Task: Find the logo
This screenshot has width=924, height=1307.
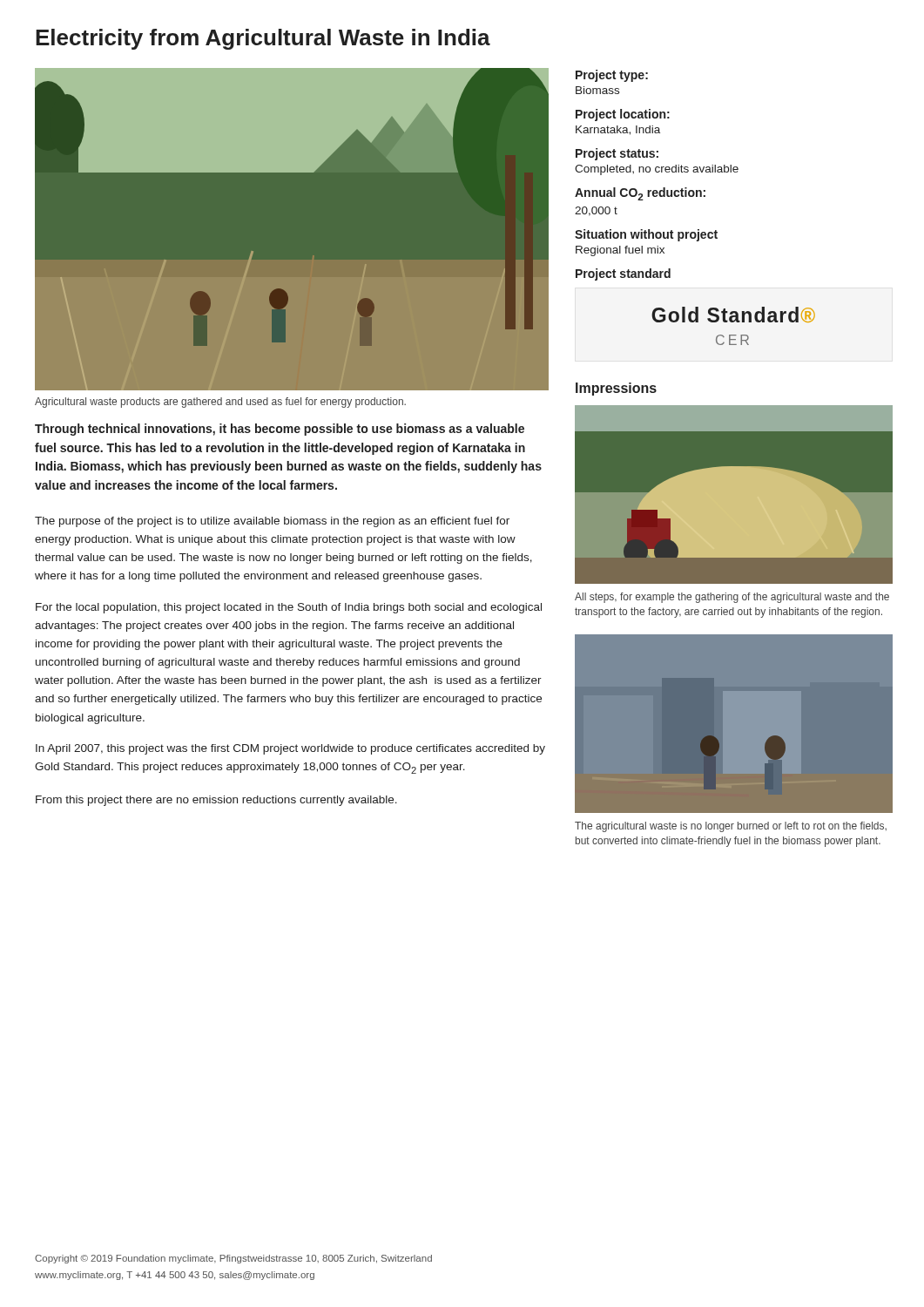Action: [734, 324]
